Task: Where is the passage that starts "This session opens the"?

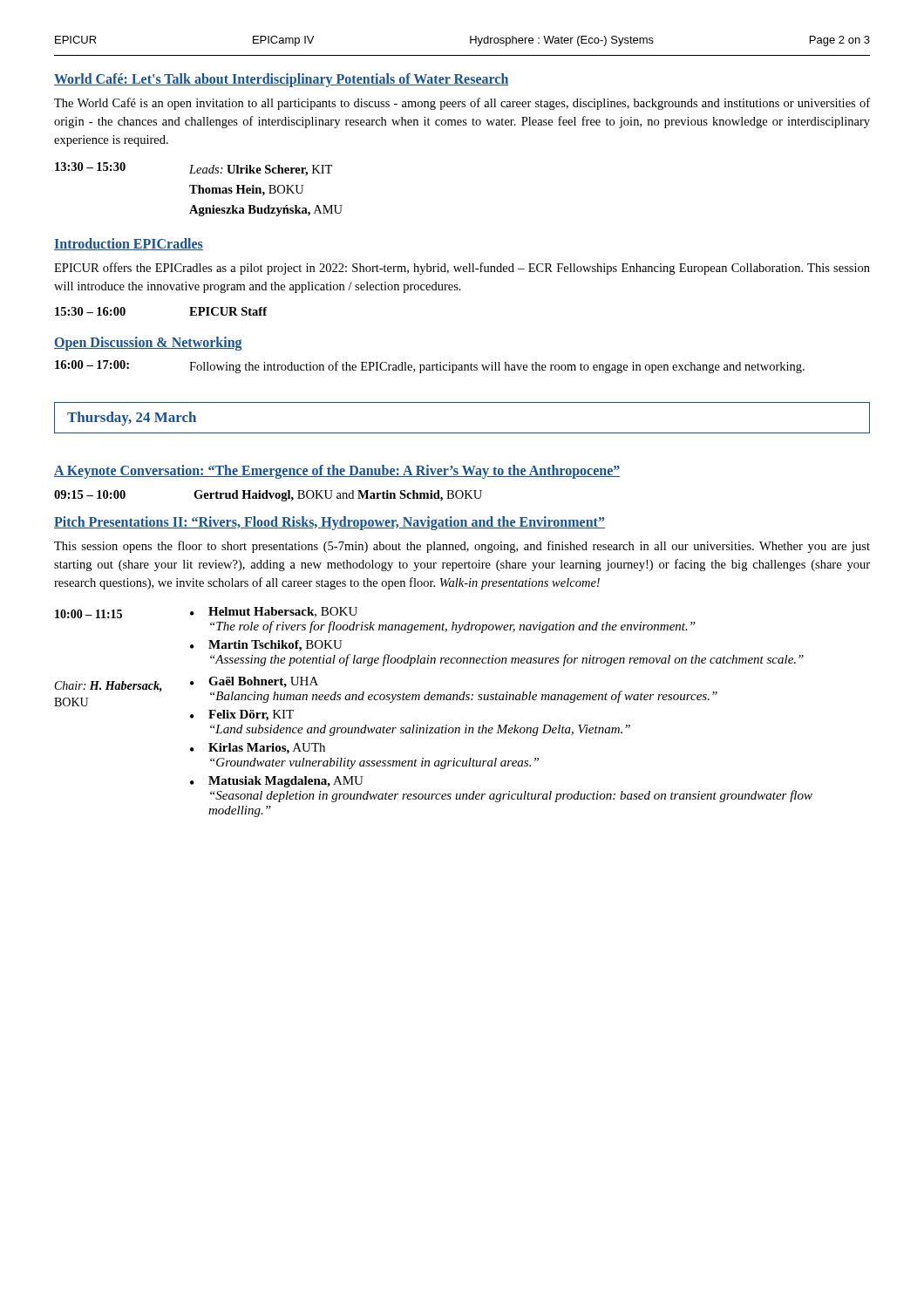Action: (x=462, y=564)
